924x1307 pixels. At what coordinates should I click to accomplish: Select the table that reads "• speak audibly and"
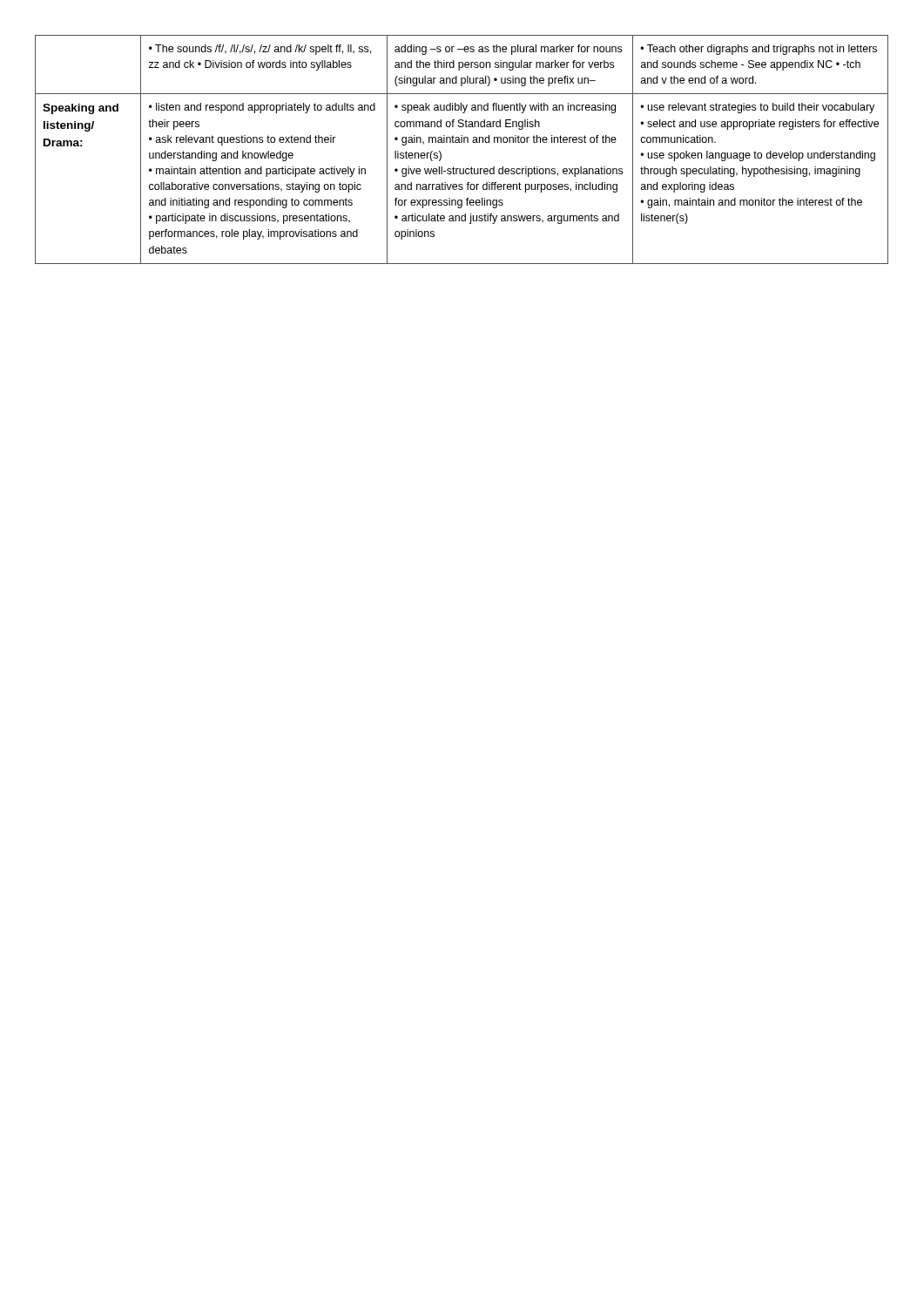pos(462,149)
